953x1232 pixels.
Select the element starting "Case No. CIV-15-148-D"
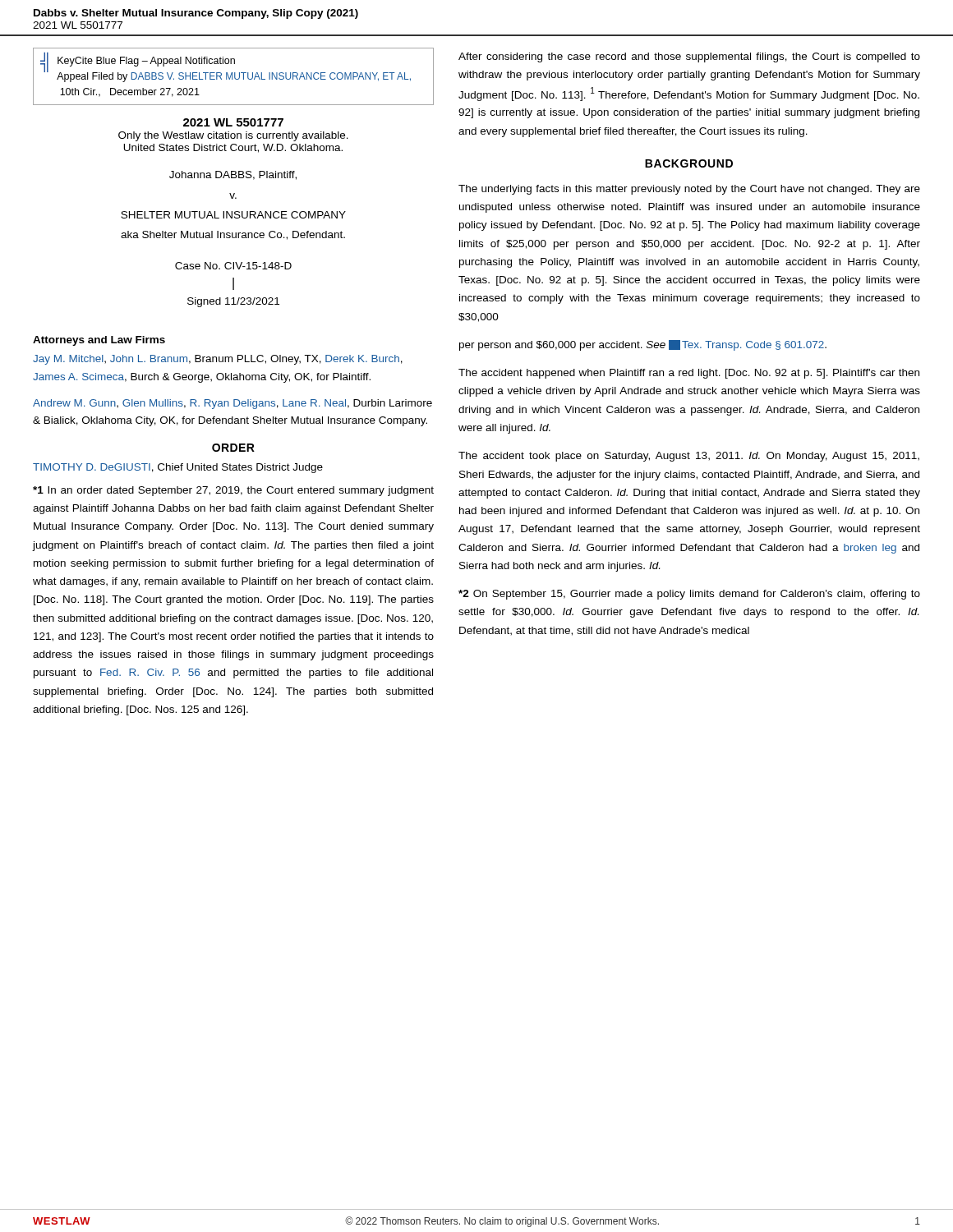click(233, 284)
